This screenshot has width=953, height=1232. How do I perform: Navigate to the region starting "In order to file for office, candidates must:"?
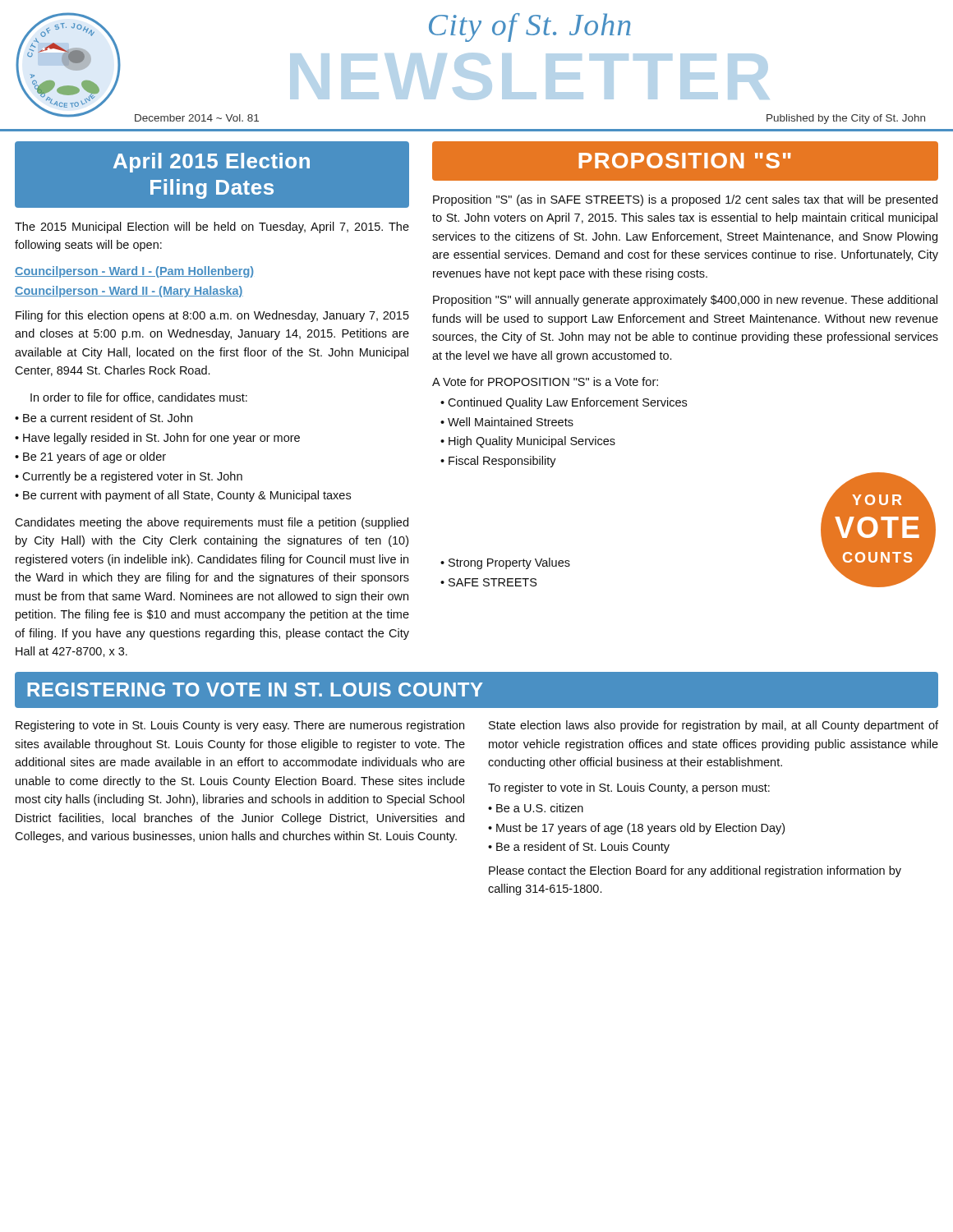pos(139,397)
